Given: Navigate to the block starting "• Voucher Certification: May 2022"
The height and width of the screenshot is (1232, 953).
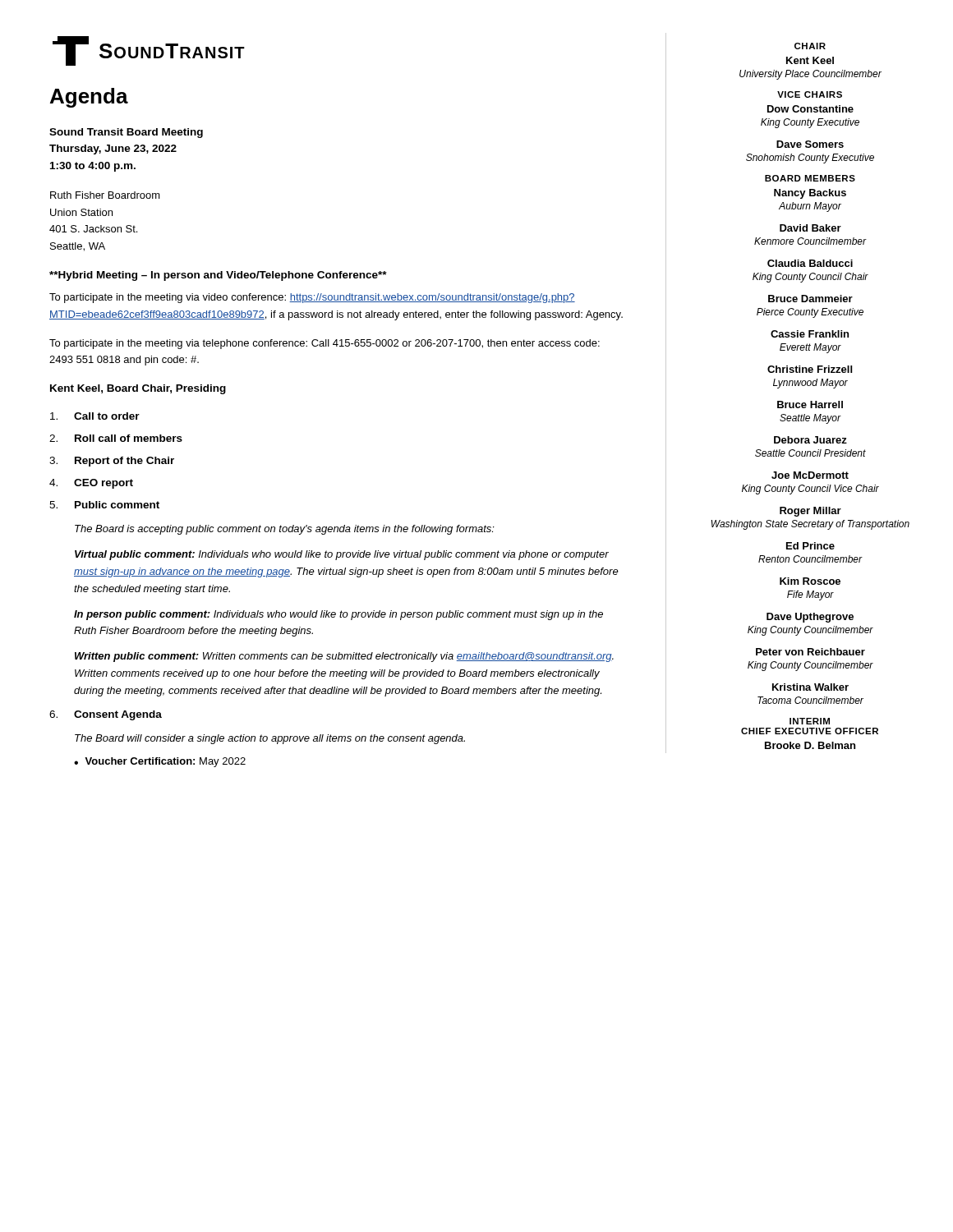Looking at the screenshot, I should coord(160,762).
